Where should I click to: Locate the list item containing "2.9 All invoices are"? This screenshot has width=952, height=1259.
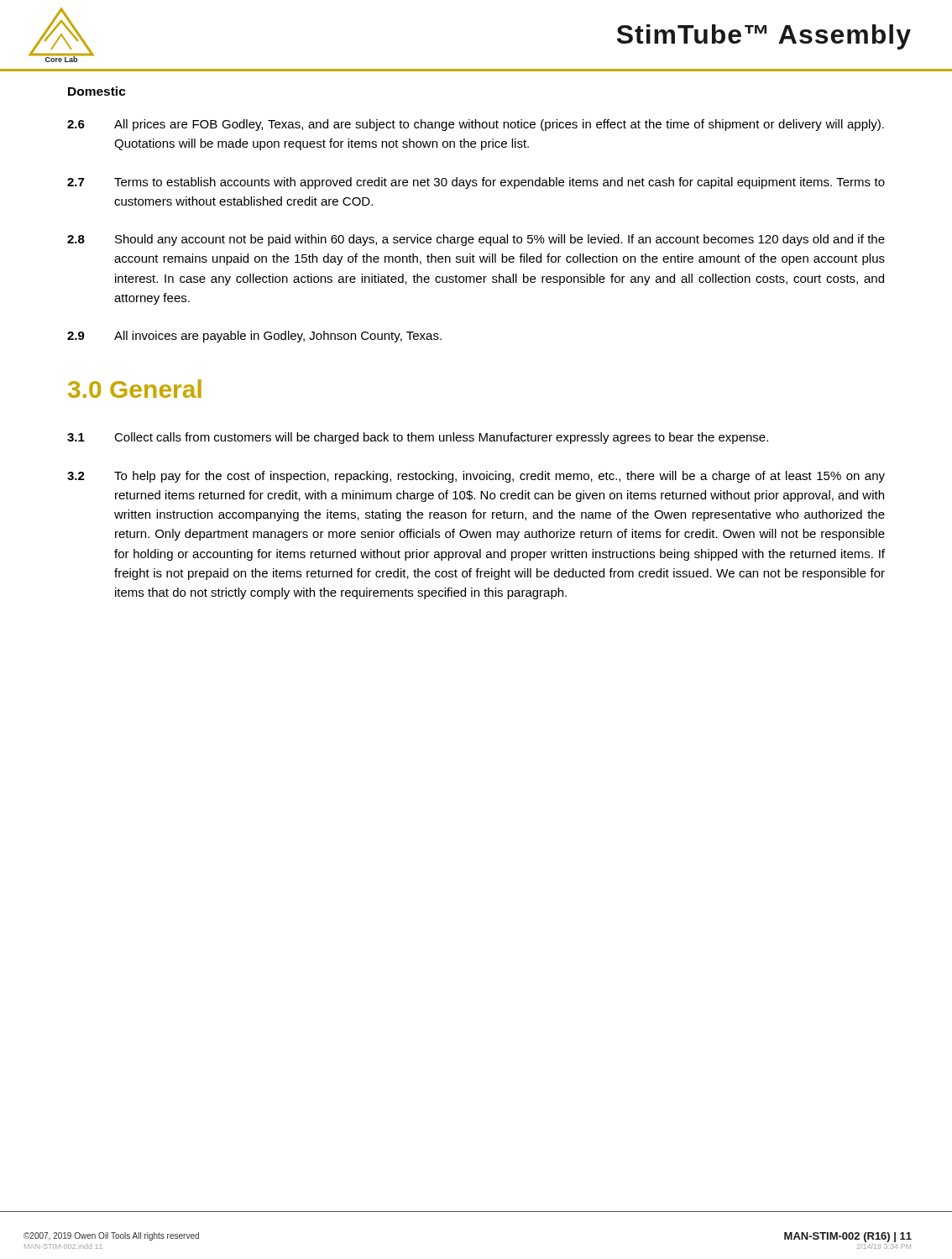pyautogui.click(x=254, y=337)
